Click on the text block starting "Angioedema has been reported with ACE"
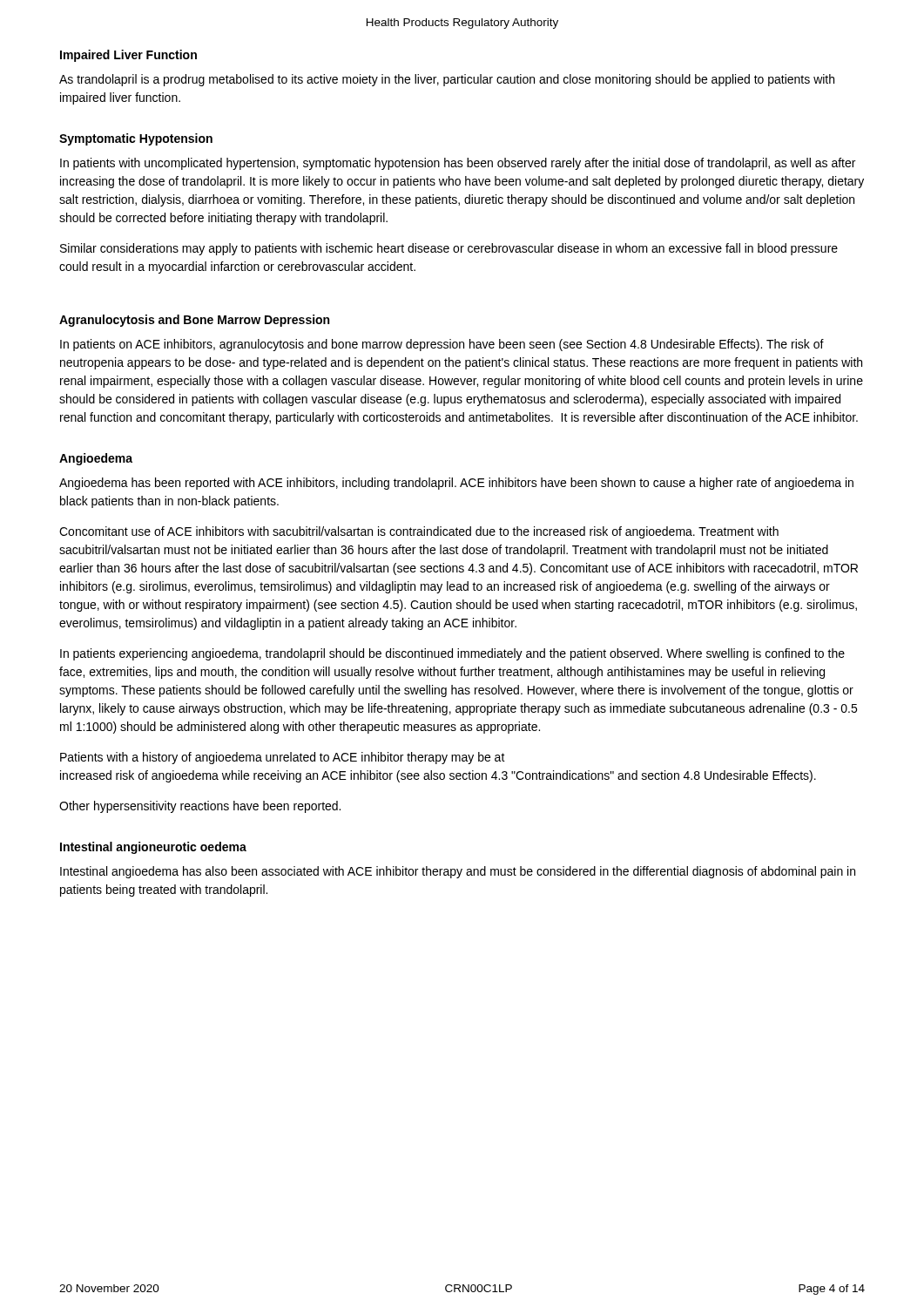 pyautogui.click(x=457, y=492)
